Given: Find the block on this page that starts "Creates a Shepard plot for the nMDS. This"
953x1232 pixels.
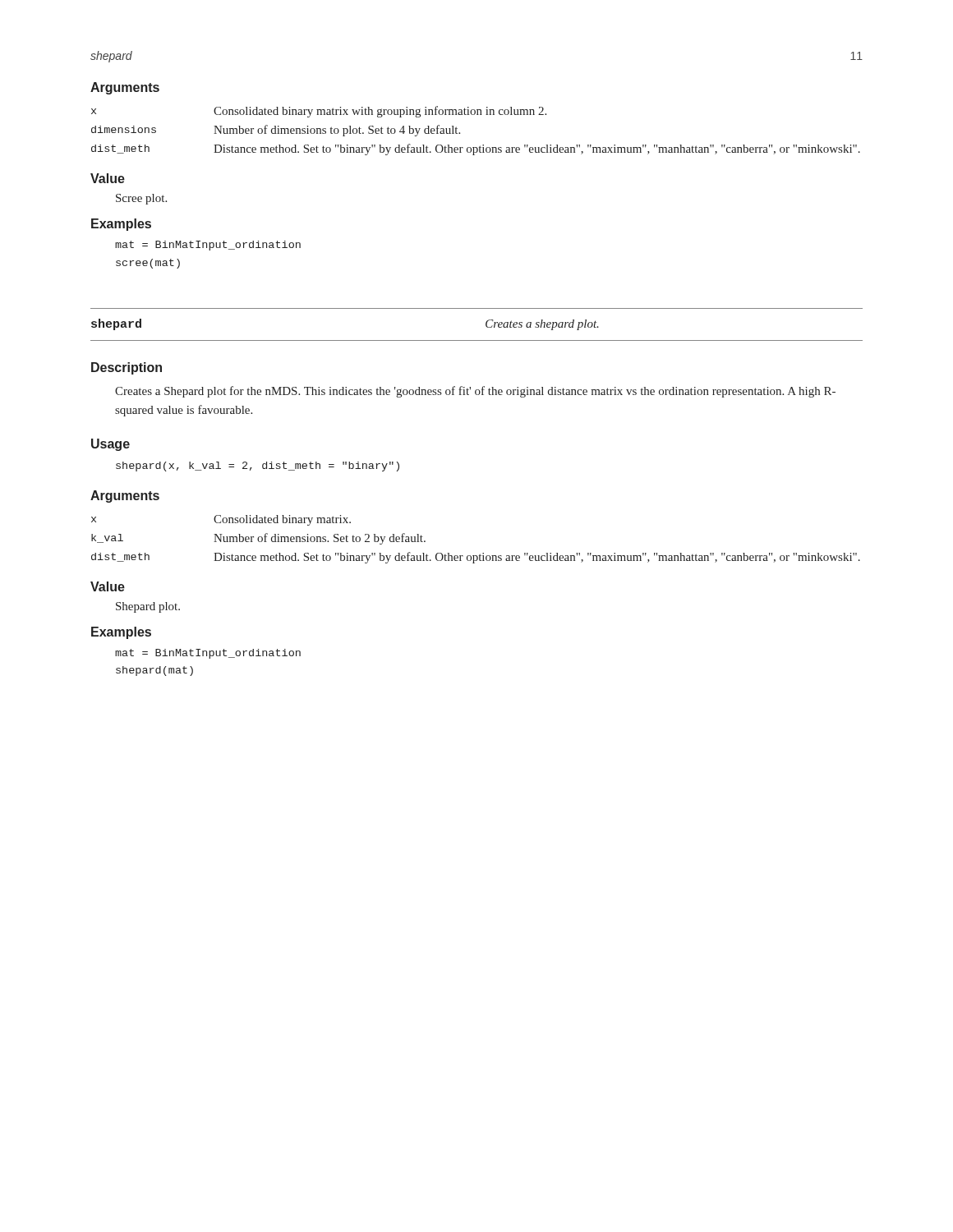Looking at the screenshot, I should click(475, 401).
